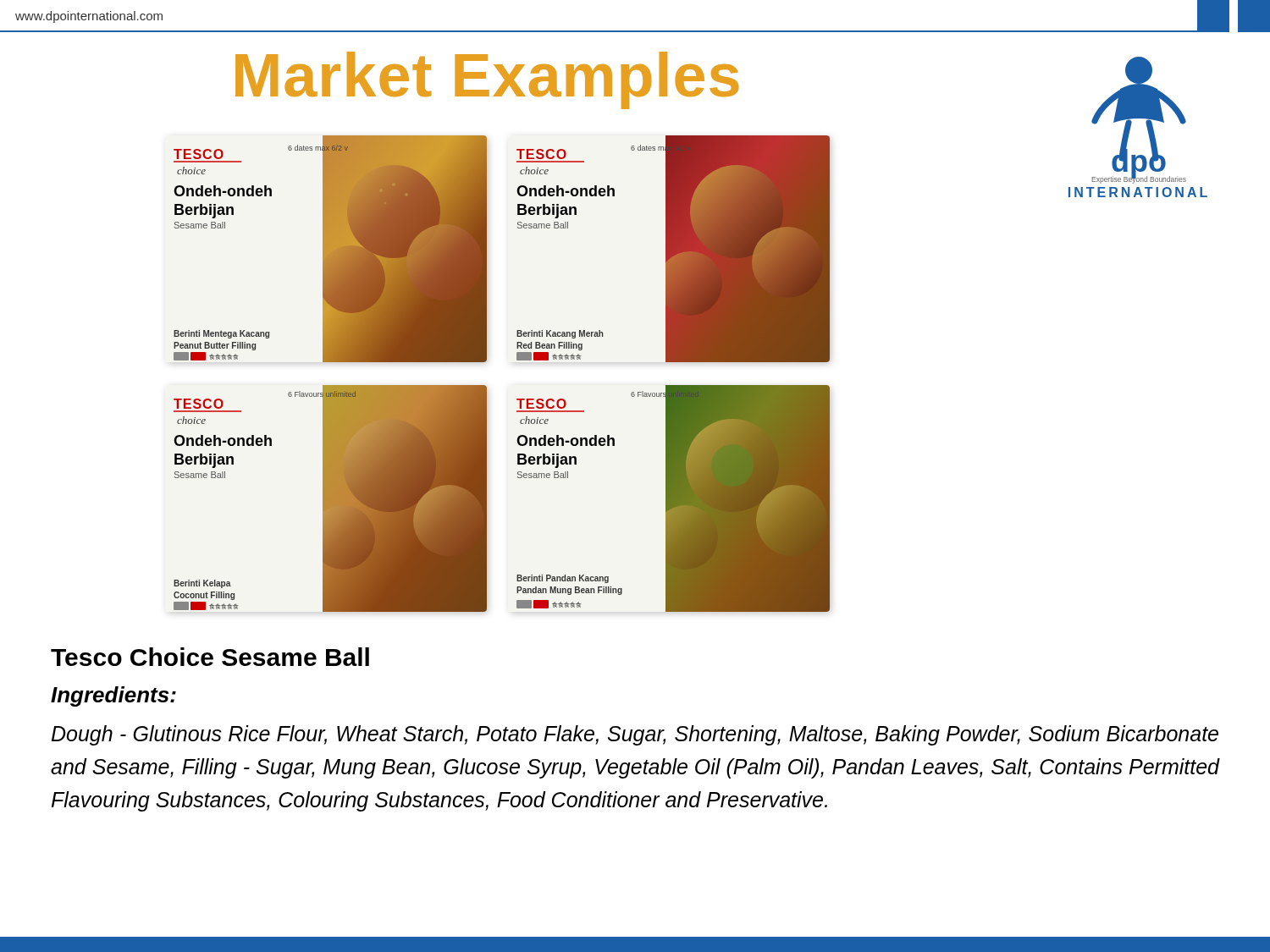The width and height of the screenshot is (1270, 952).
Task: Click on the logo
Action: coord(1139,124)
